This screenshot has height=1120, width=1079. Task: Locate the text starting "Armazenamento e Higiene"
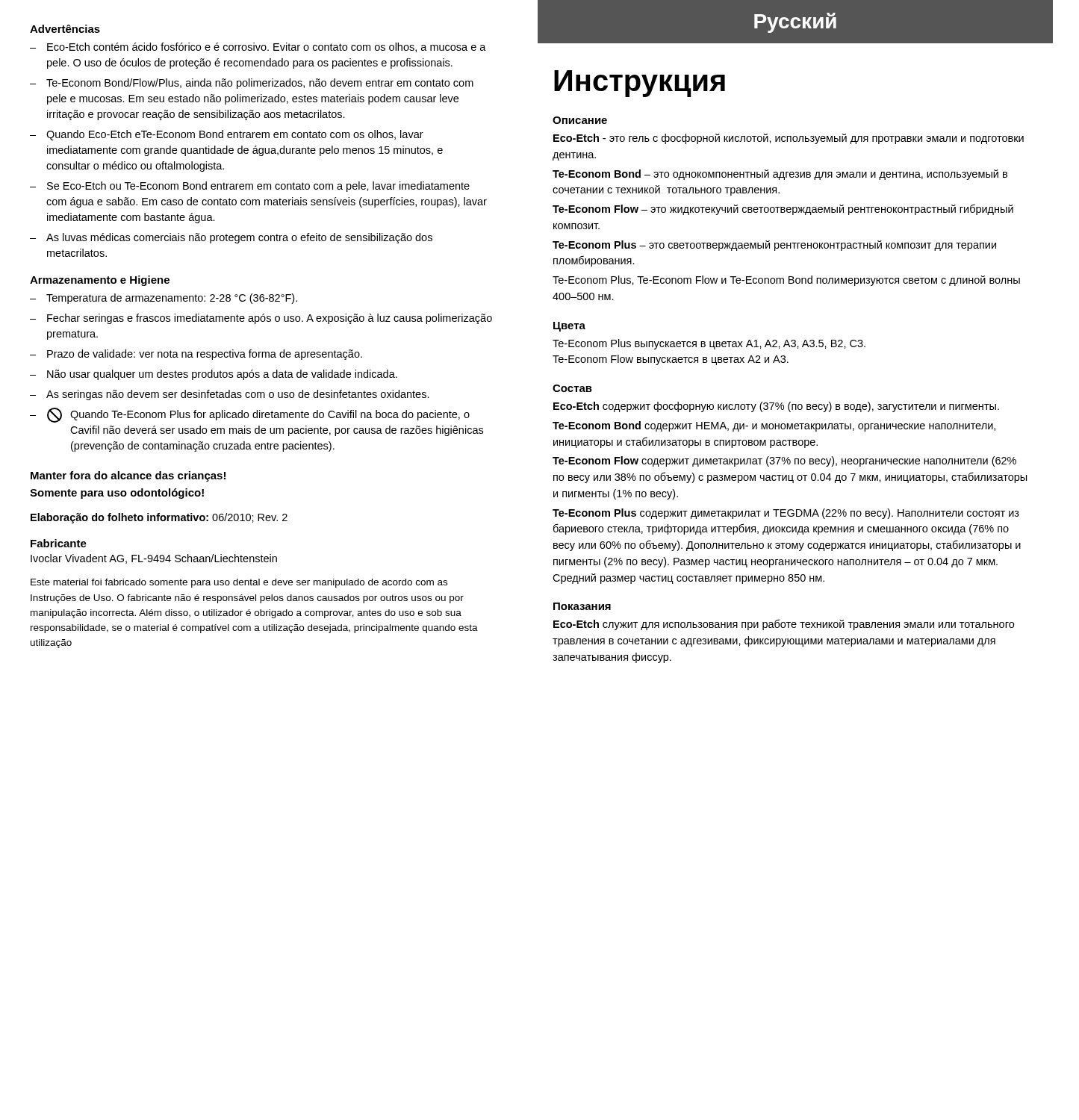(100, 280)
